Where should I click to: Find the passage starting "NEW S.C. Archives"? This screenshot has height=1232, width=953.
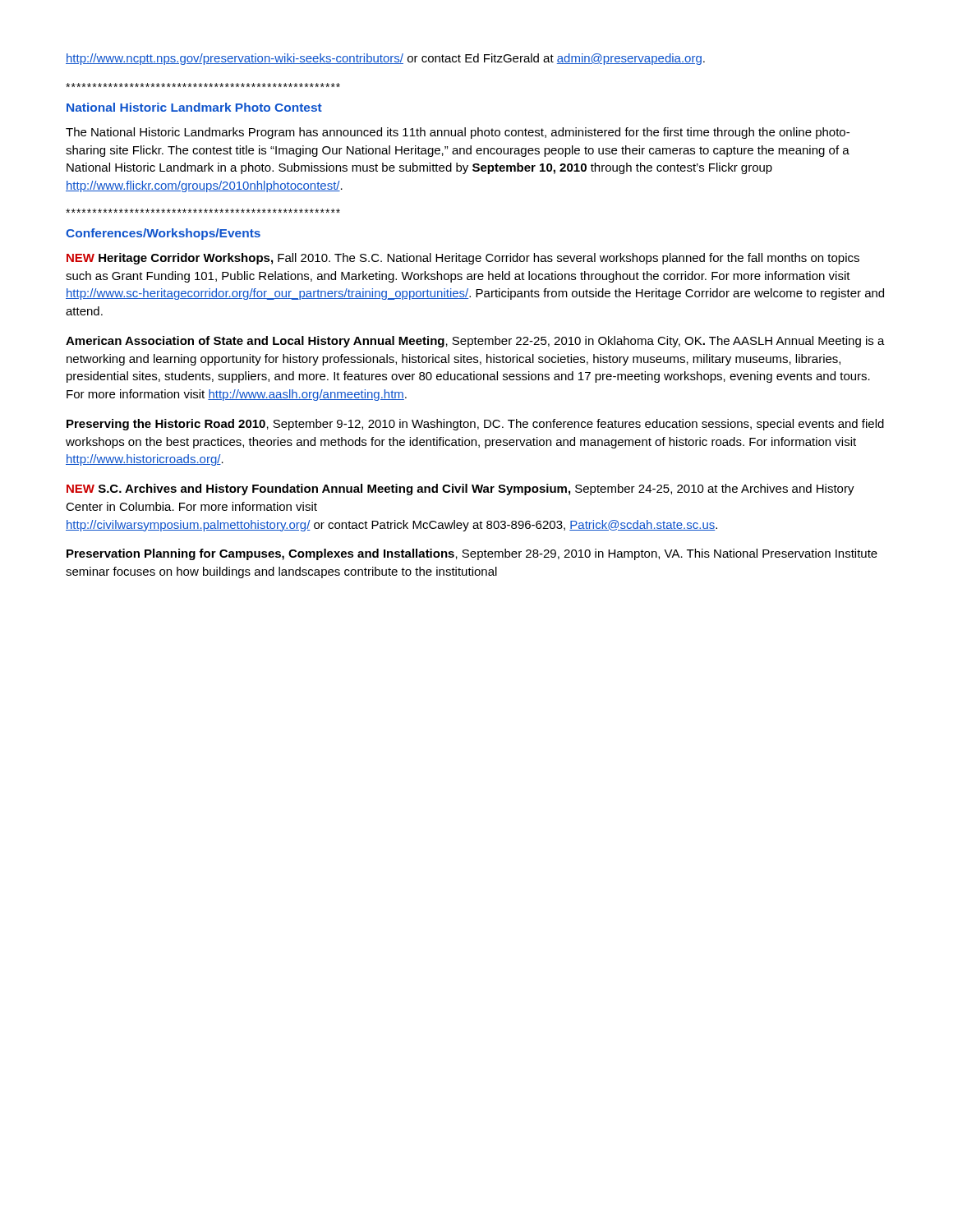(x=460, y=490)
